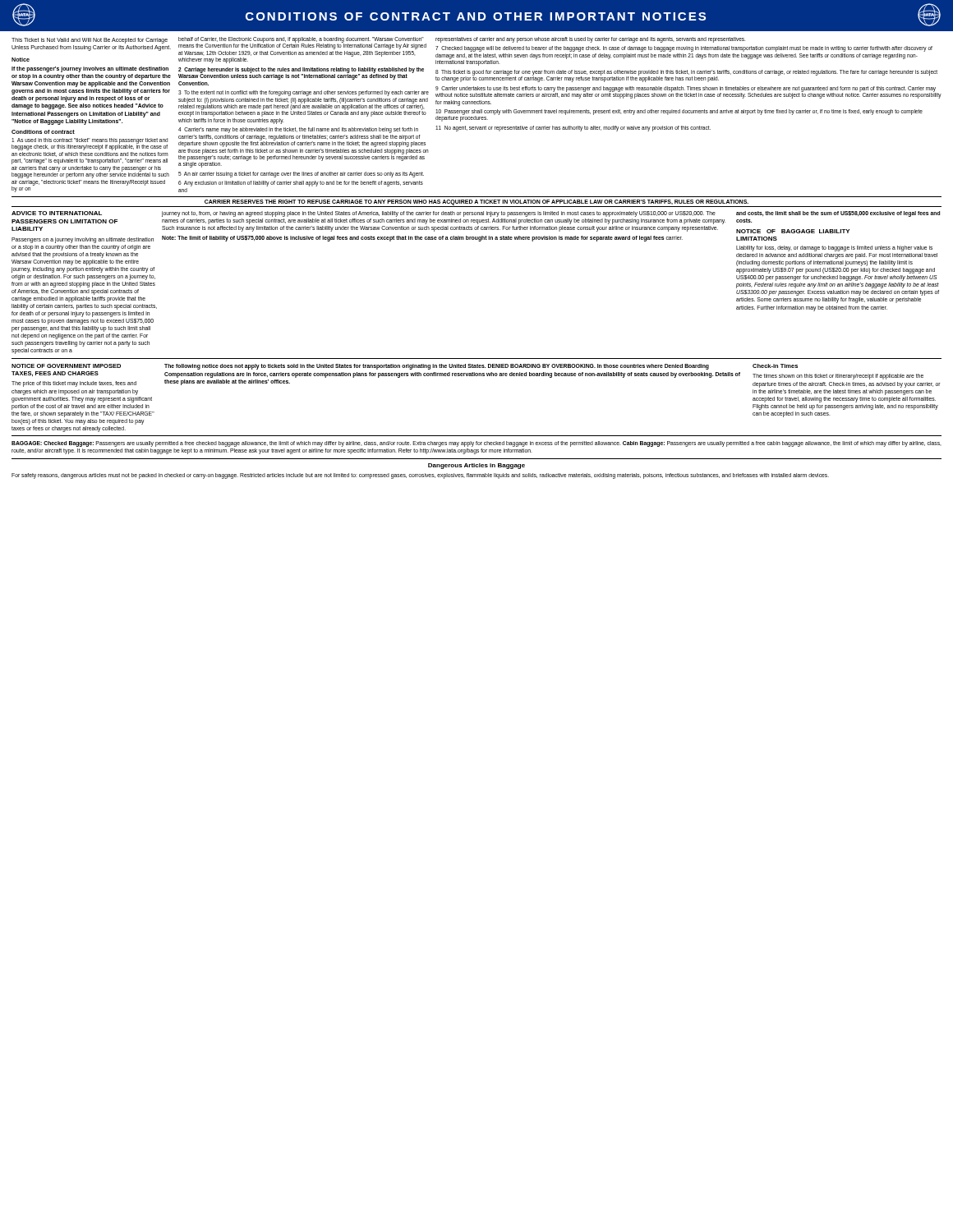The height and width of the screenshot is (1232, 953).
Task: Find the region starting "2 Carriage hereunder is subject to the rules"
Action: (x=301, y=76)
